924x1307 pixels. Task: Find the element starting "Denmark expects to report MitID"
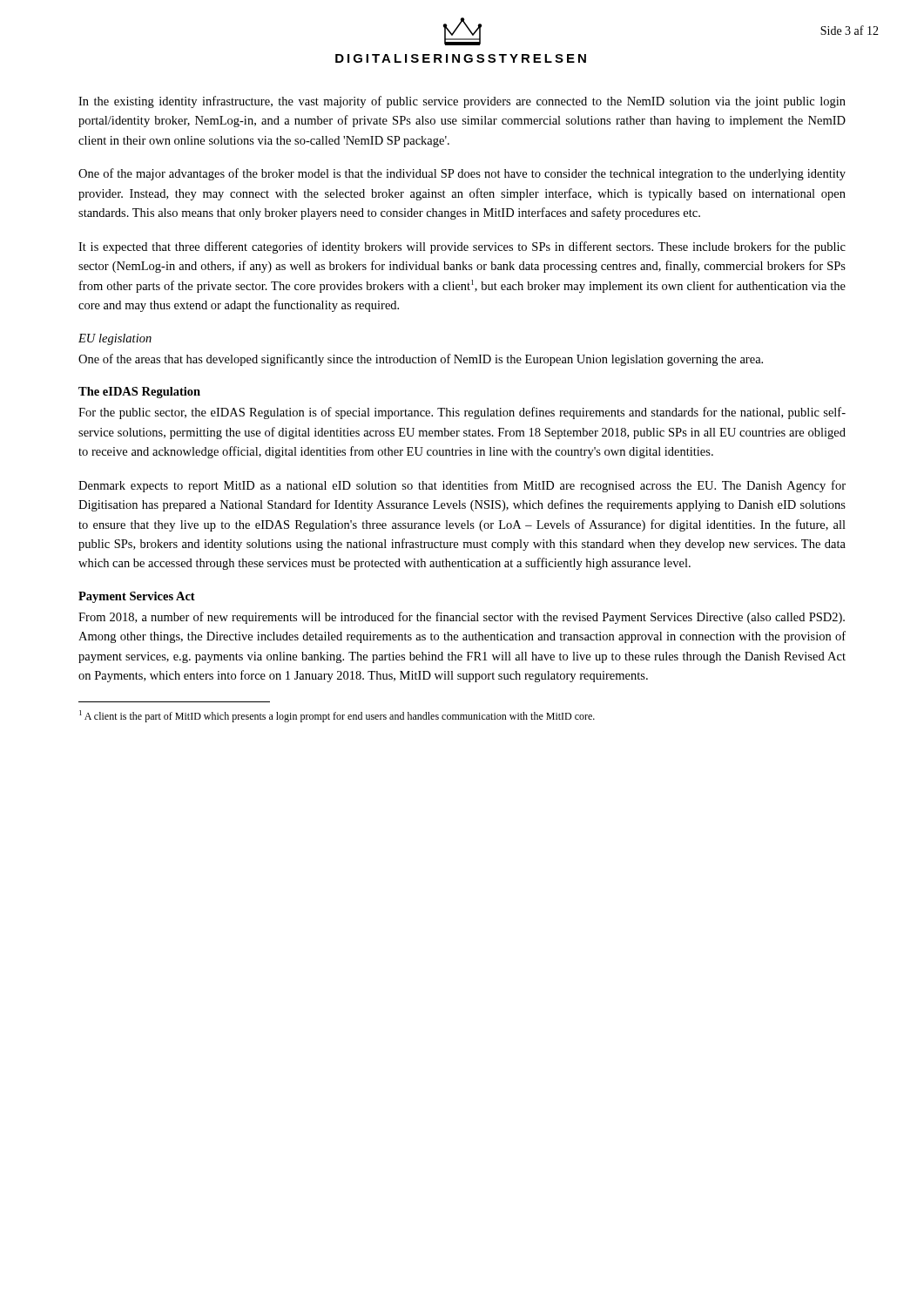click(462, 524)
